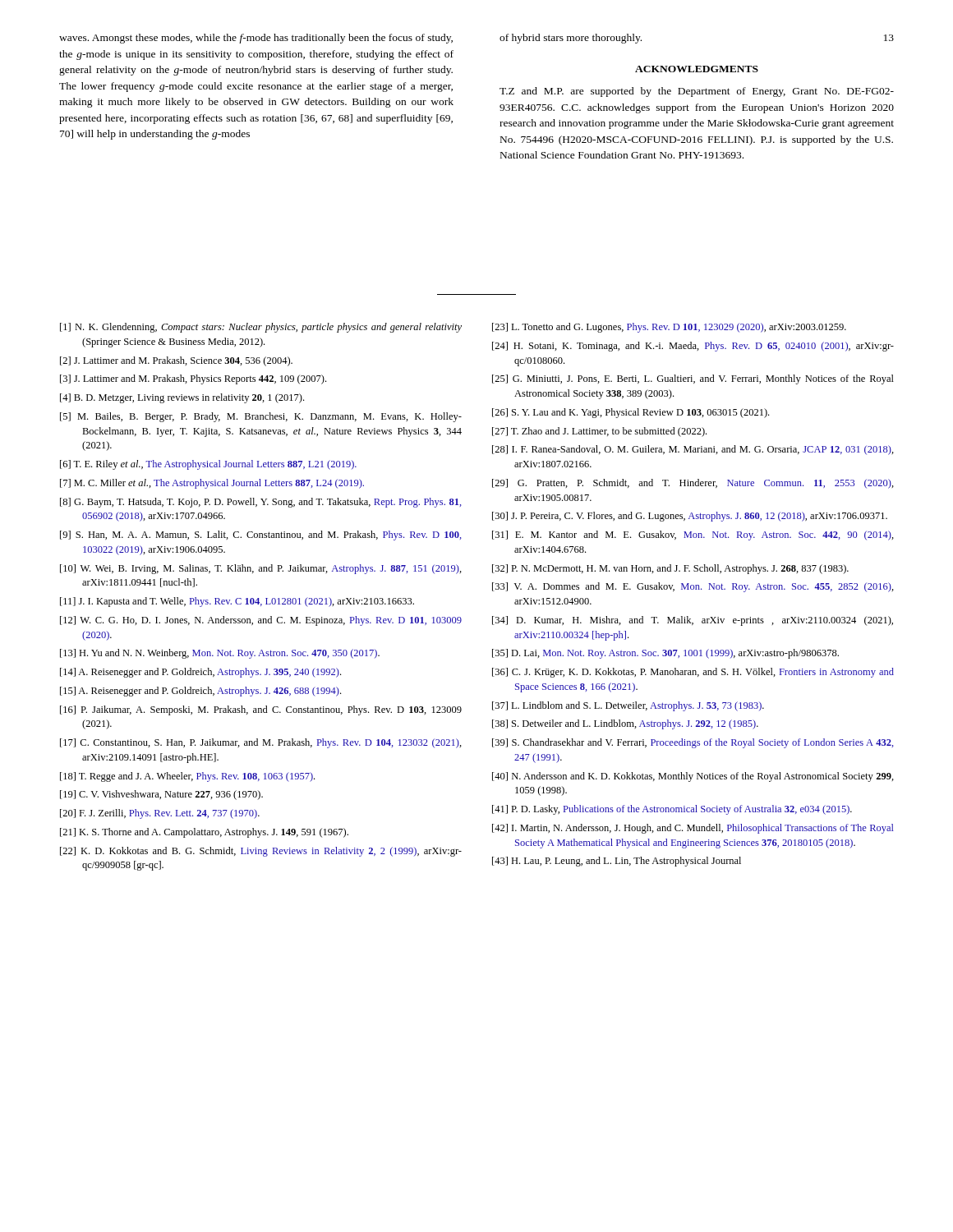The width and height of the screenshot is (953, 1232).
Task: Click on the list item with the text "[16] P. Jaikumar, A. Semposki,"
Action: point(260,717)
